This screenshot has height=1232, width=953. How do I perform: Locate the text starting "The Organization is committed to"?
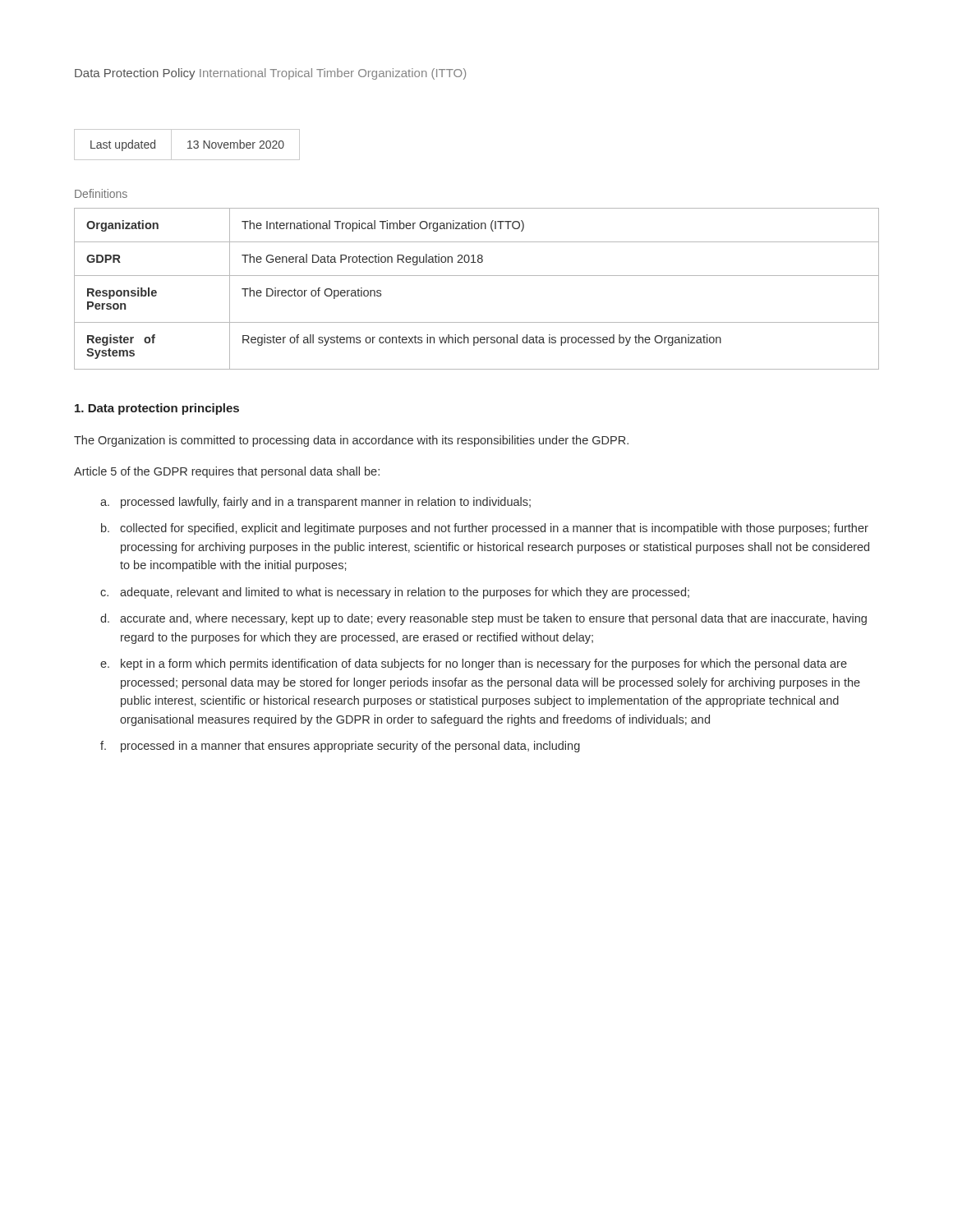coord(476,440)
